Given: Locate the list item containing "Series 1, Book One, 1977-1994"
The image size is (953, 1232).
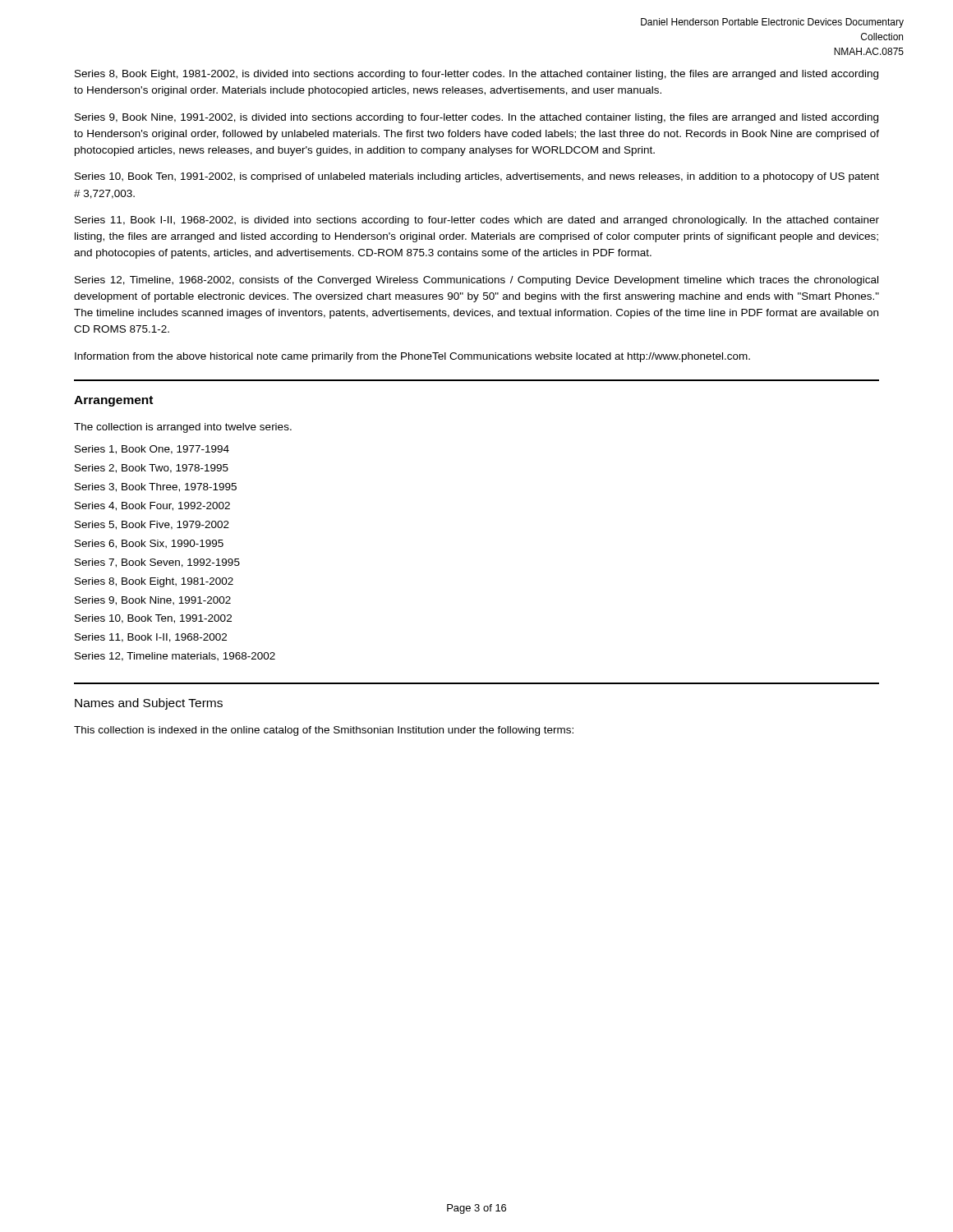Looking at the screenshot, I should (152, 449).
